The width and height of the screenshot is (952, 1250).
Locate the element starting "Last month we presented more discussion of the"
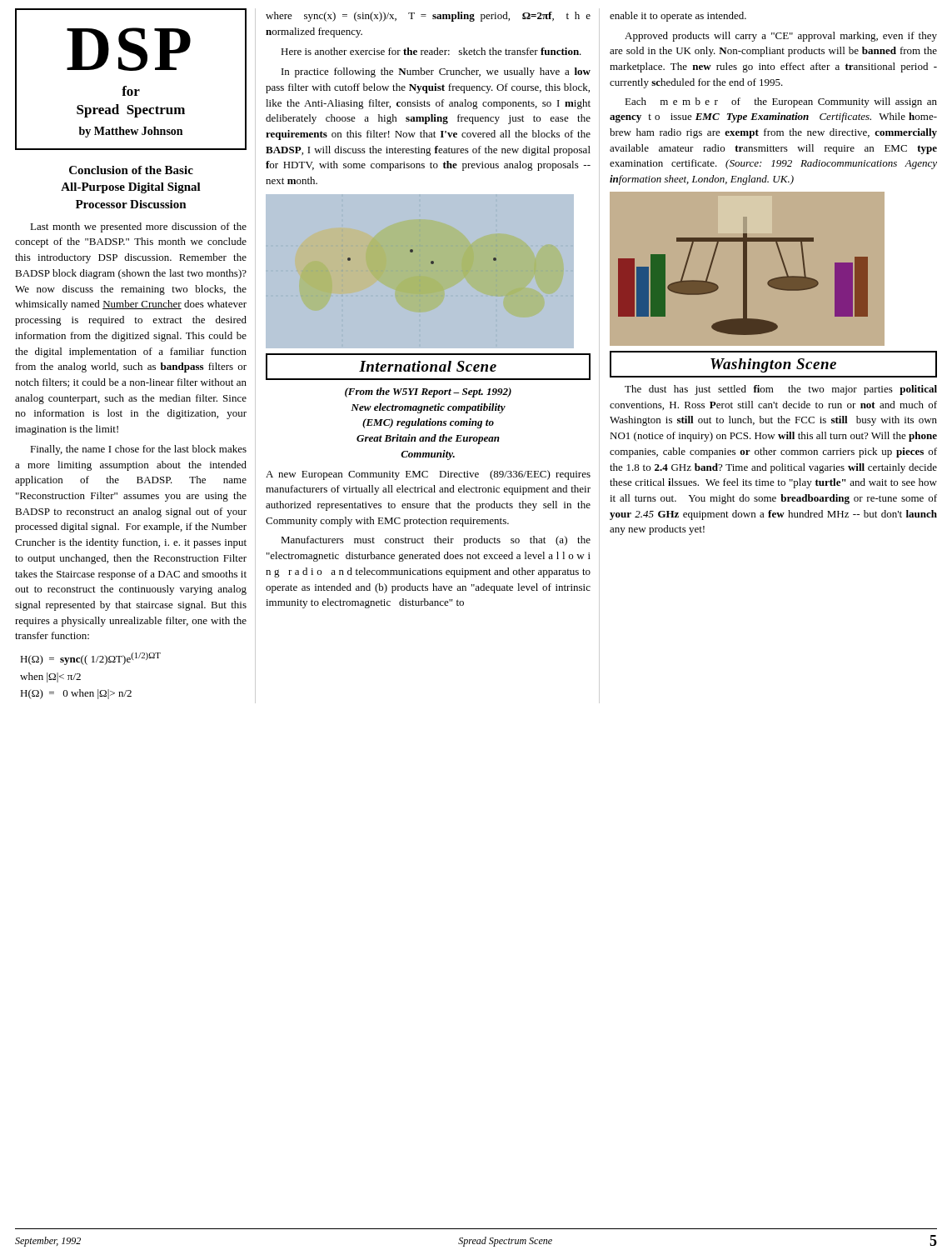coord(138,228)
